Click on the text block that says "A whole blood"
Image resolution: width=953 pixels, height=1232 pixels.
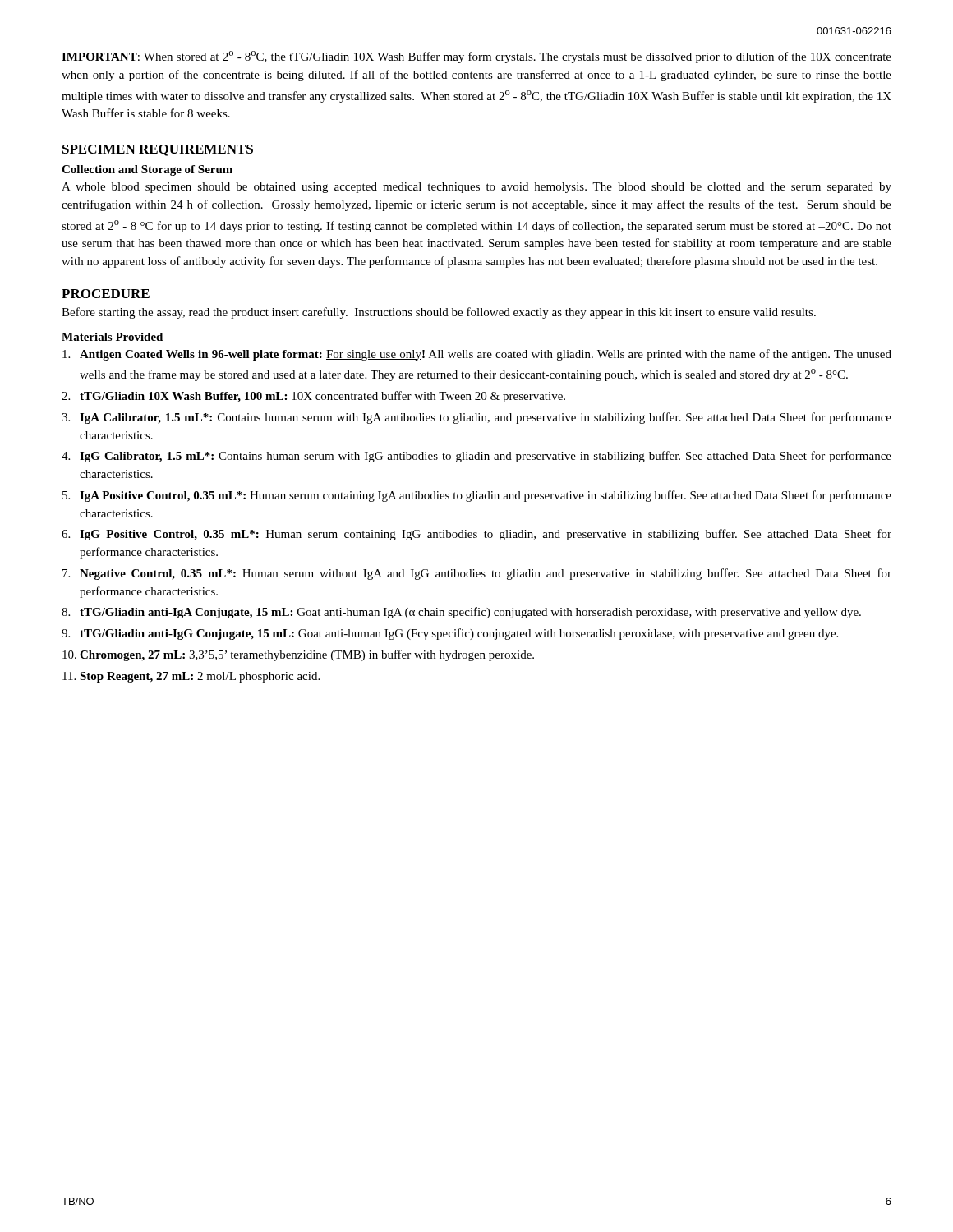(476, 225)
